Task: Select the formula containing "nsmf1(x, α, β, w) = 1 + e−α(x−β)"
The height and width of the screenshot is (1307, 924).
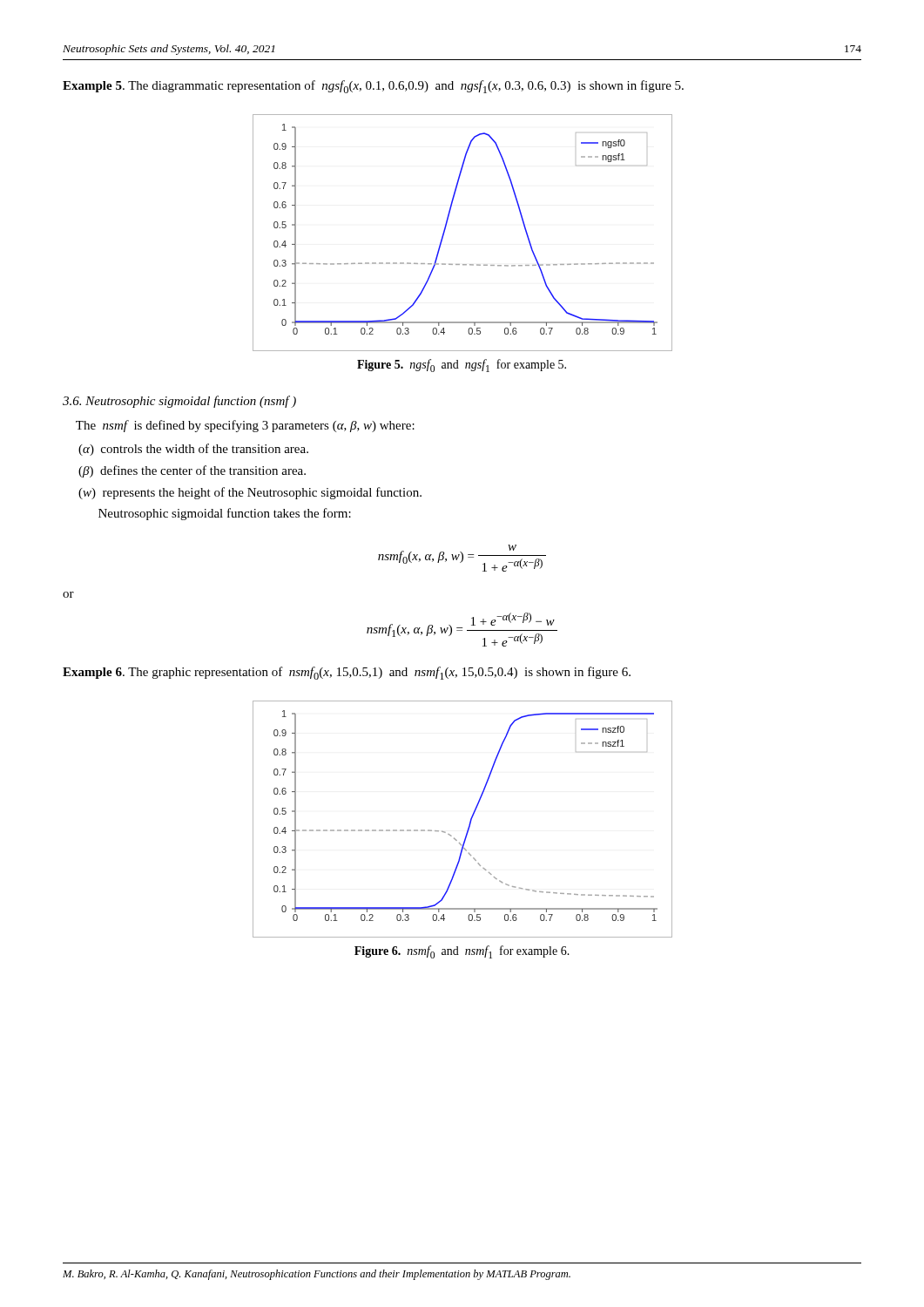Action: (x=462, y=630)
